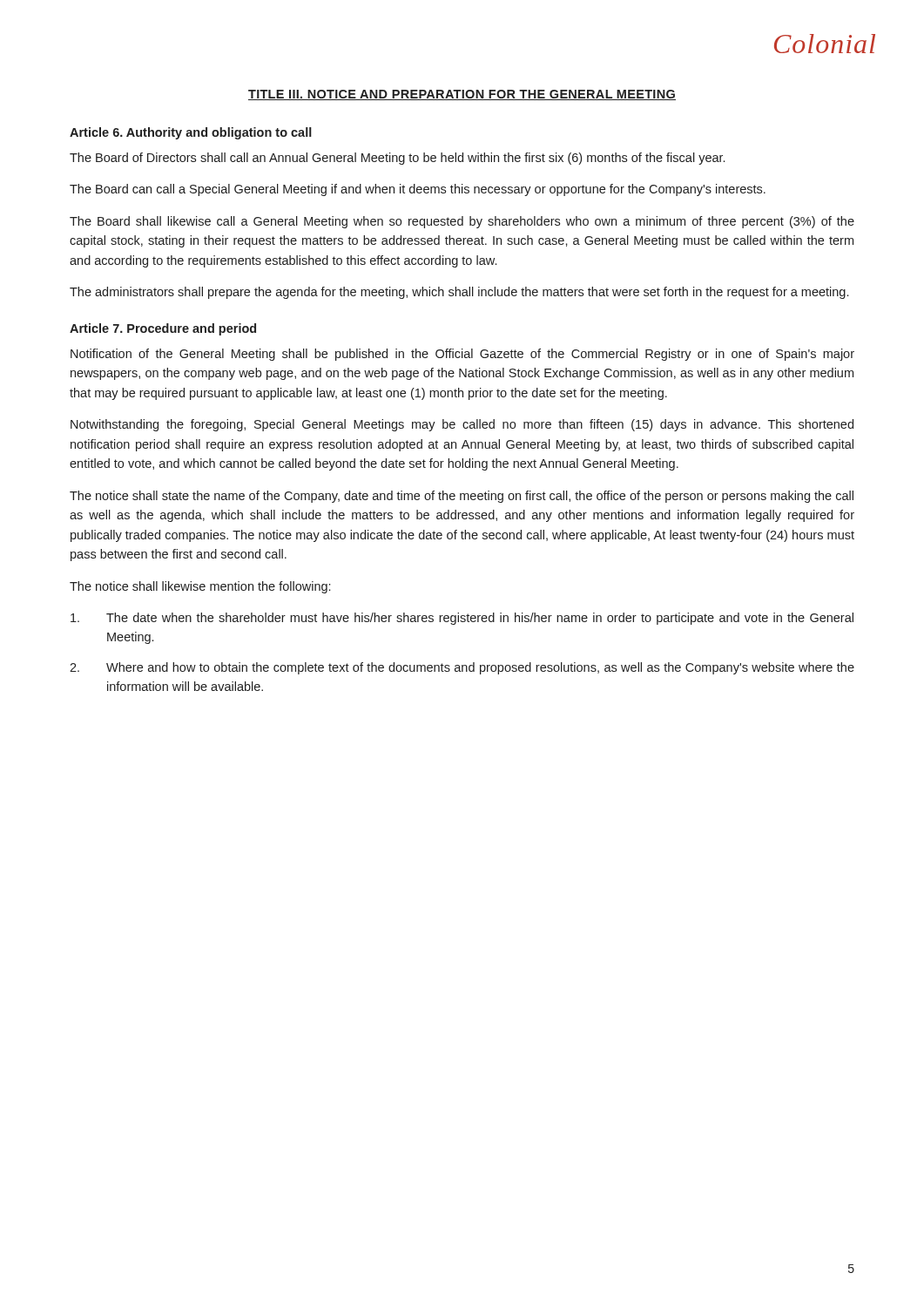Click the passage that begins "The date when the shareholder must have his/her"
The width and height of the screenshot is (924, 1307).
[x=462, y=628]
